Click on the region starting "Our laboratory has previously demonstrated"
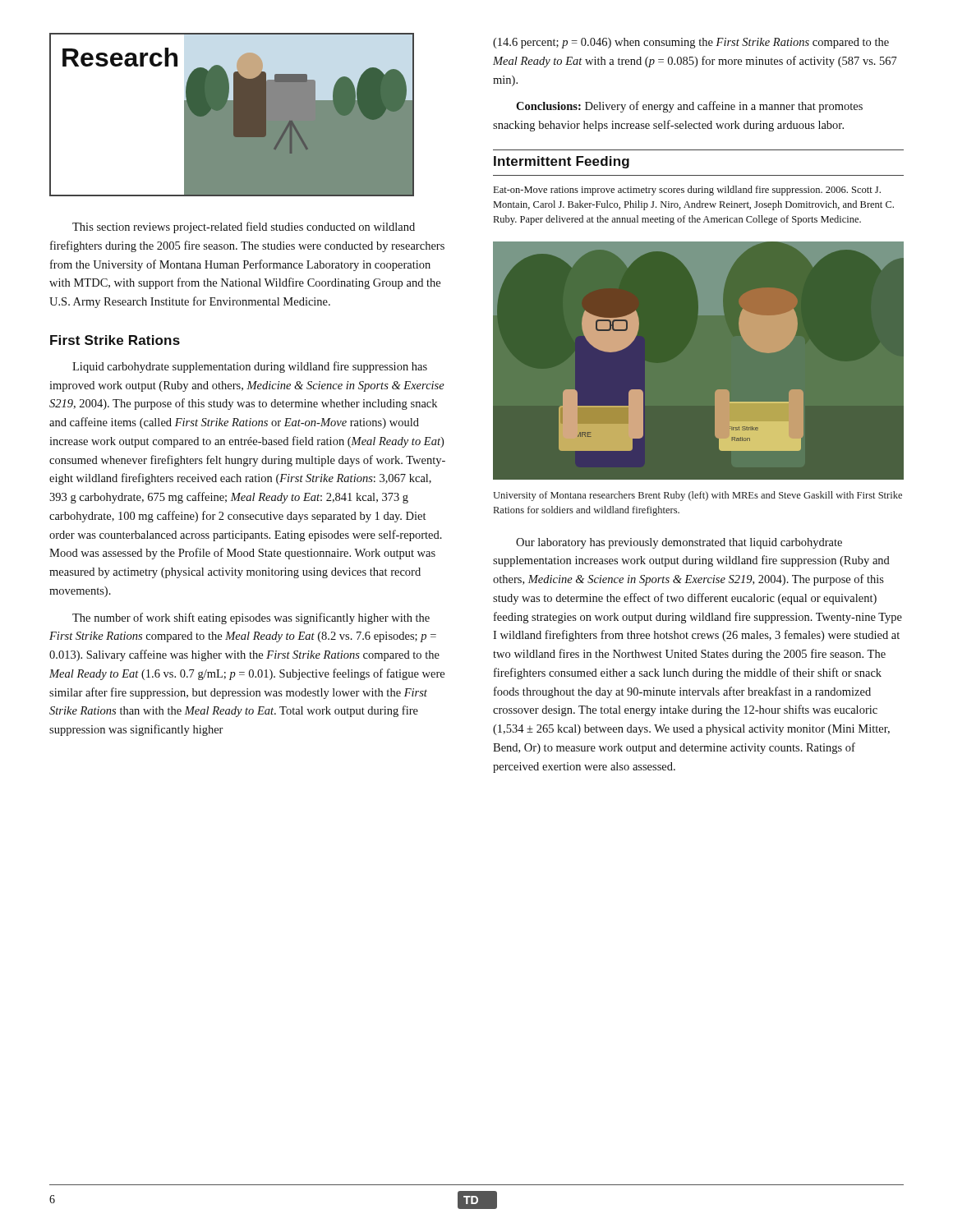 pos(698,654)
